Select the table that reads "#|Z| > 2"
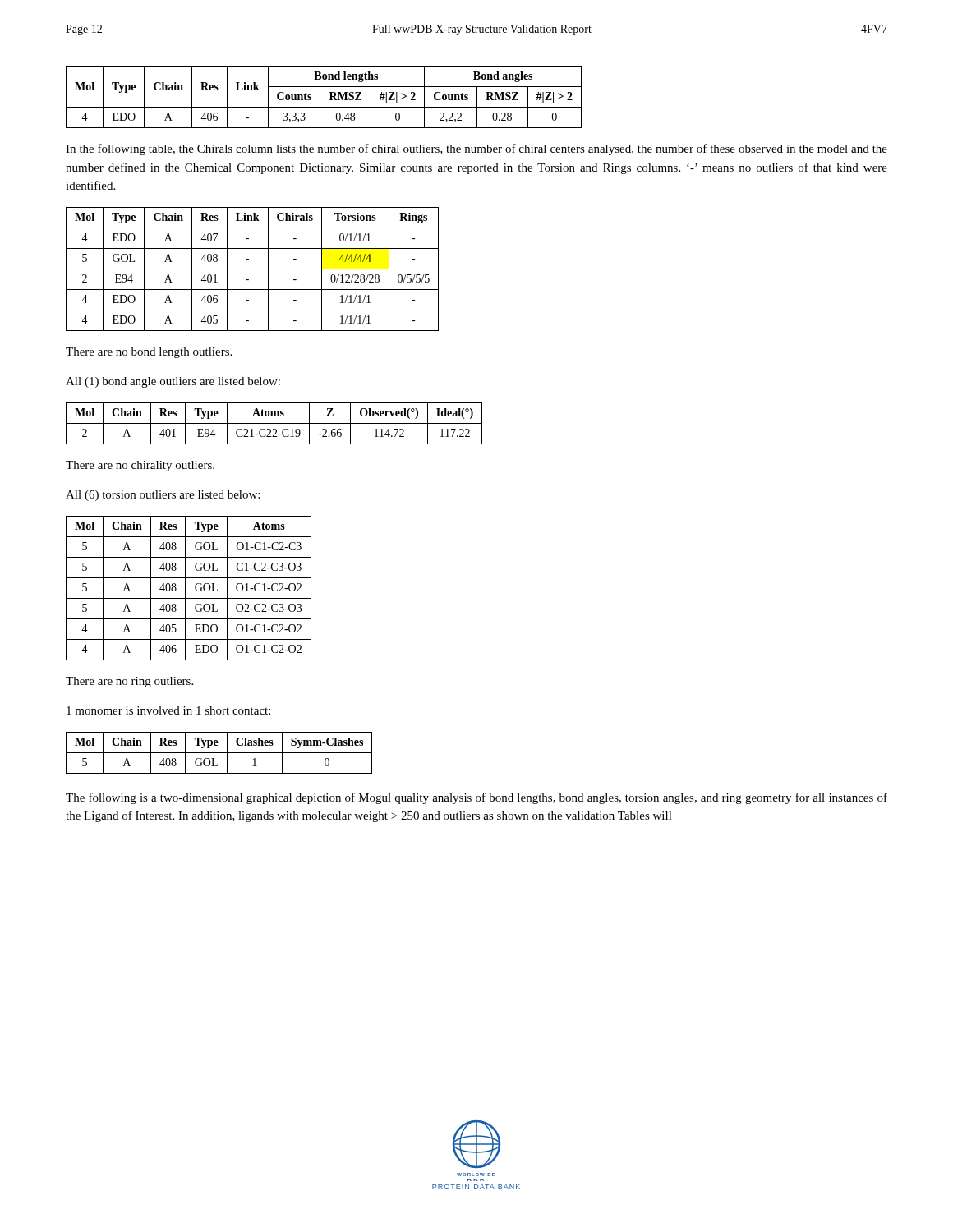 point(476,97)
